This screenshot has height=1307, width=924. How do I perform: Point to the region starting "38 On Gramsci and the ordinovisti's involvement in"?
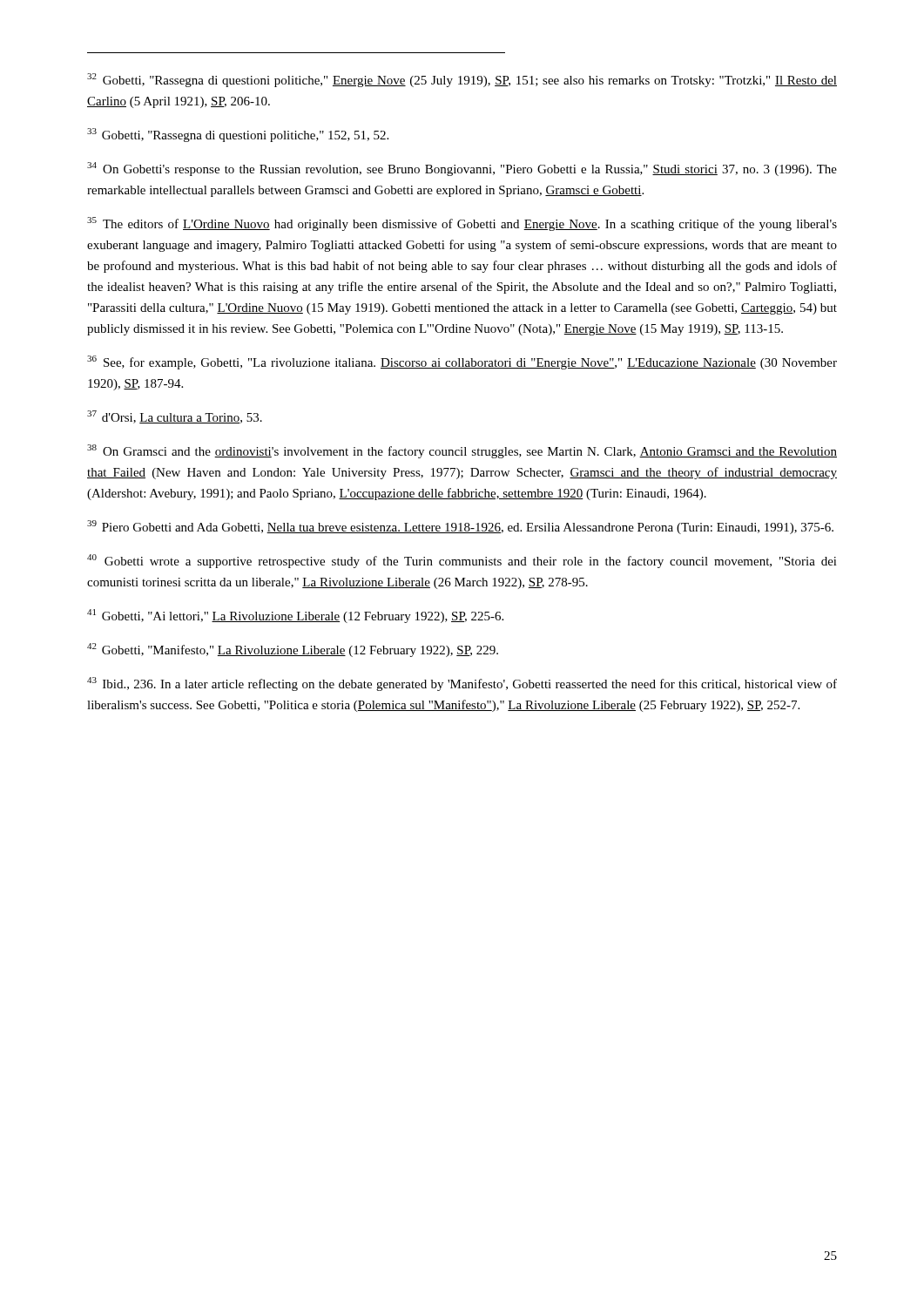[x=462, y=471]
